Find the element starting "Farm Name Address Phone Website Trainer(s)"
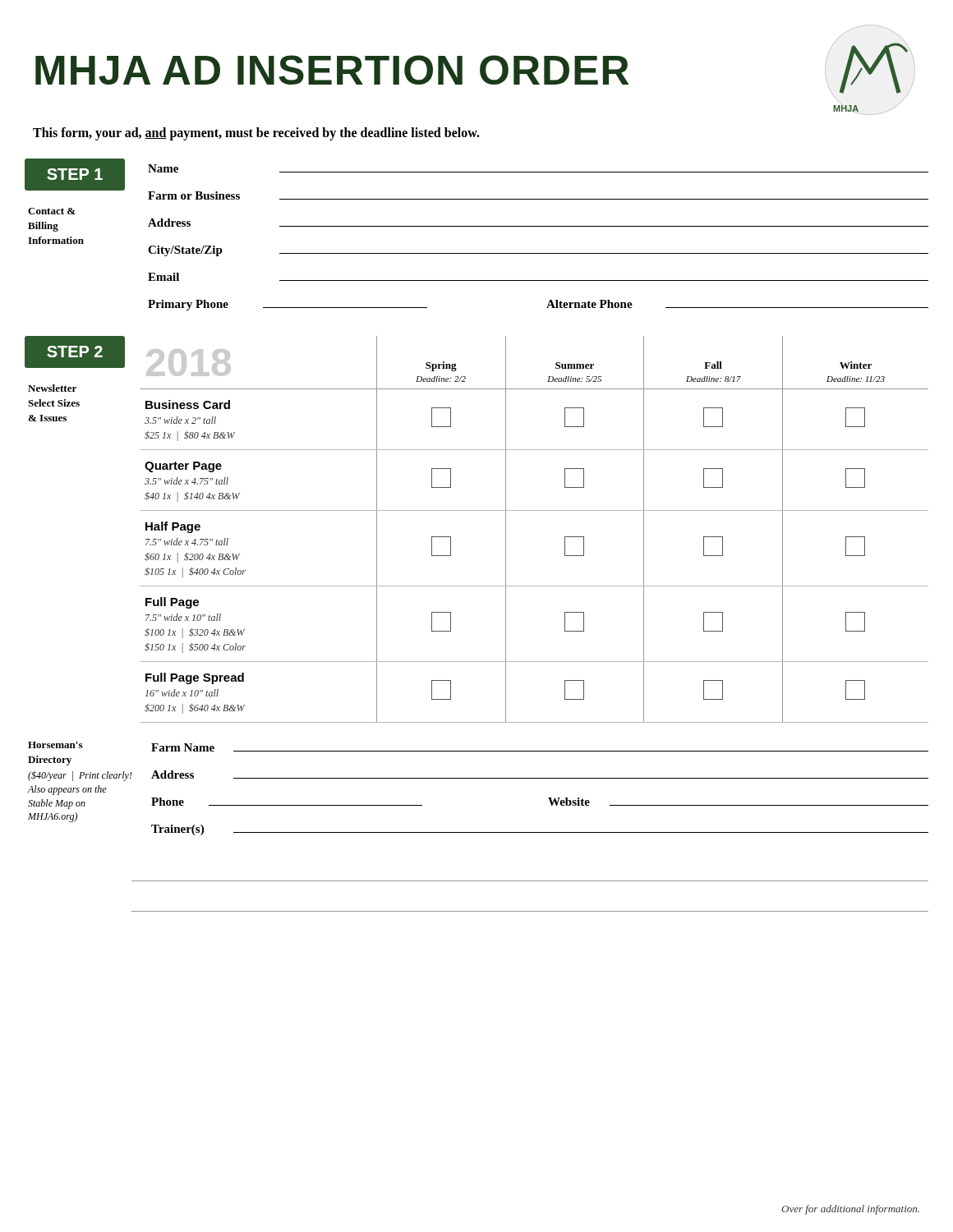This screenshot has height=1232, width=953. 540,787
